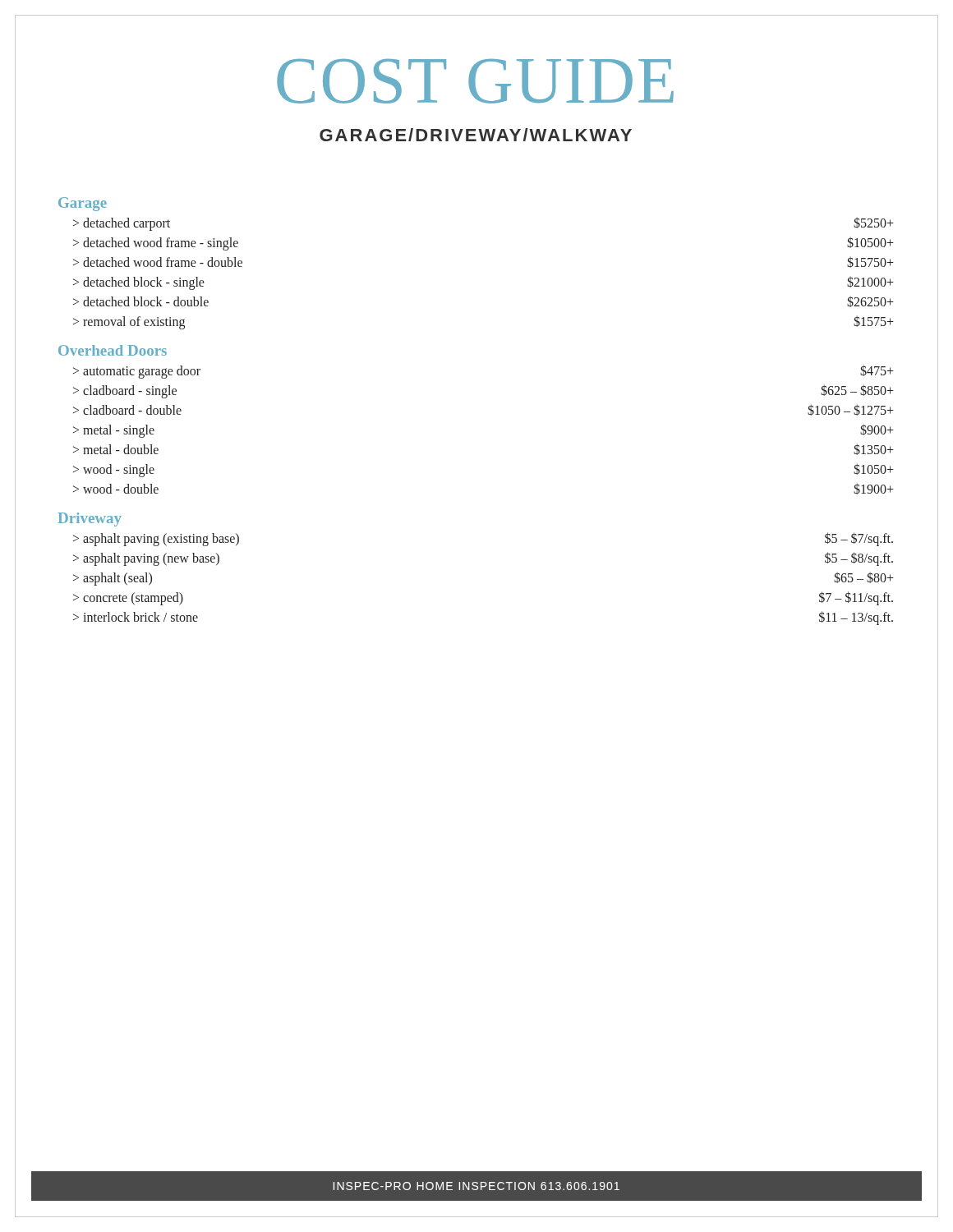
Task: Locate the list item that reads "> metal - double $1350+"
Action: point(106,450)
